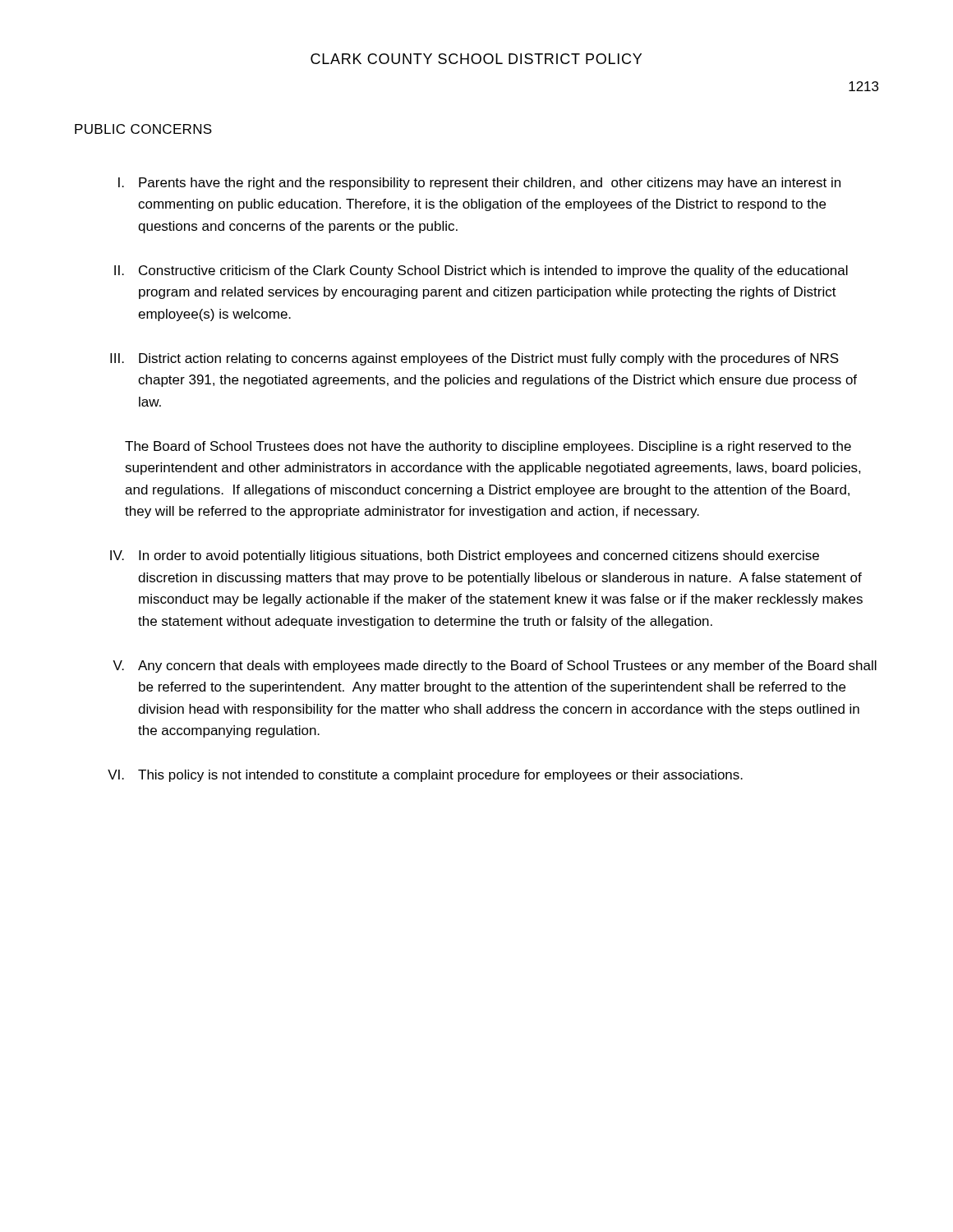953x1232 pixels.
Task: Find "PUBLIC CONCERNS" on this page
Action: click(143, 129)
